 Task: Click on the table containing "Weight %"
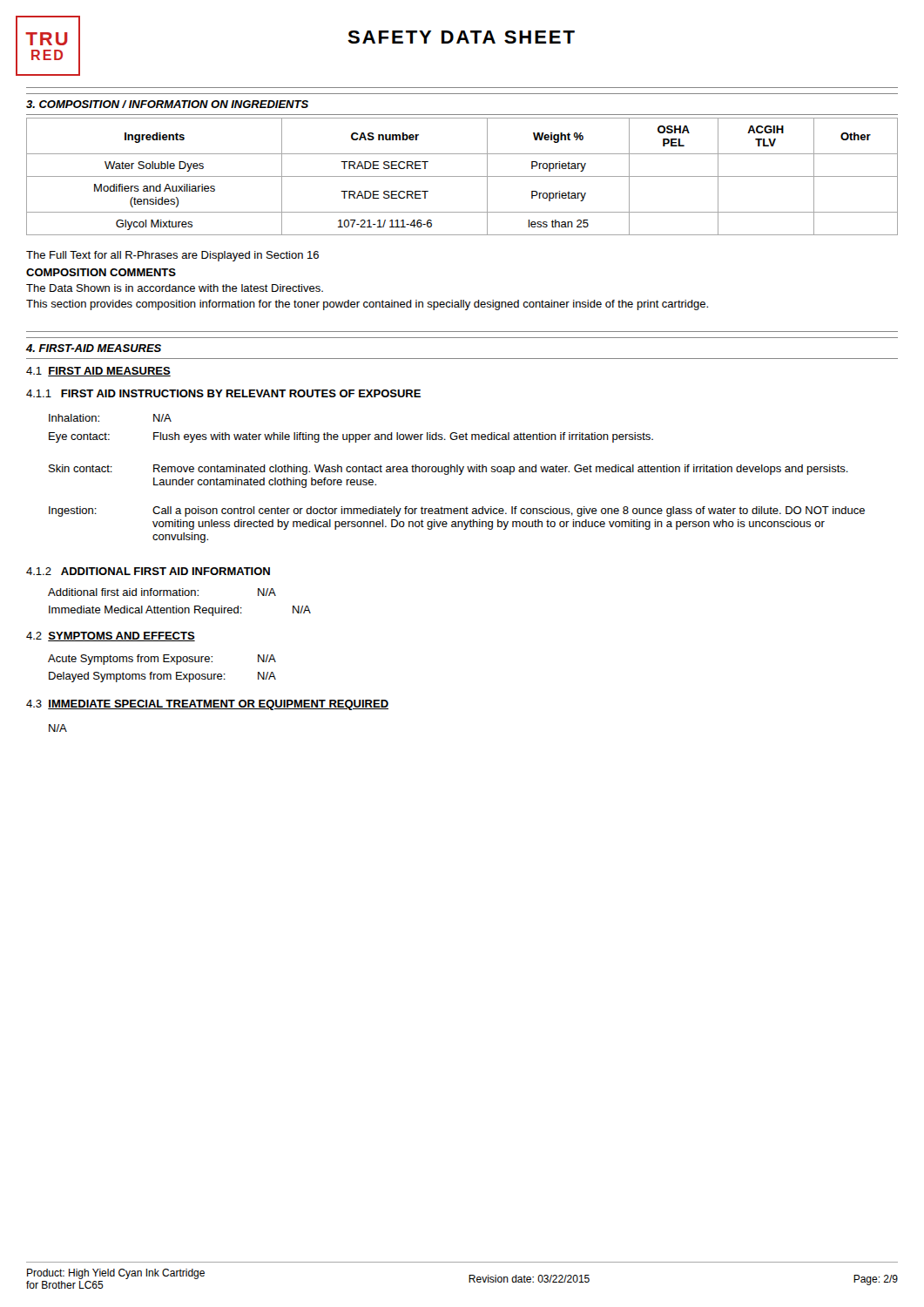[462, 176]
